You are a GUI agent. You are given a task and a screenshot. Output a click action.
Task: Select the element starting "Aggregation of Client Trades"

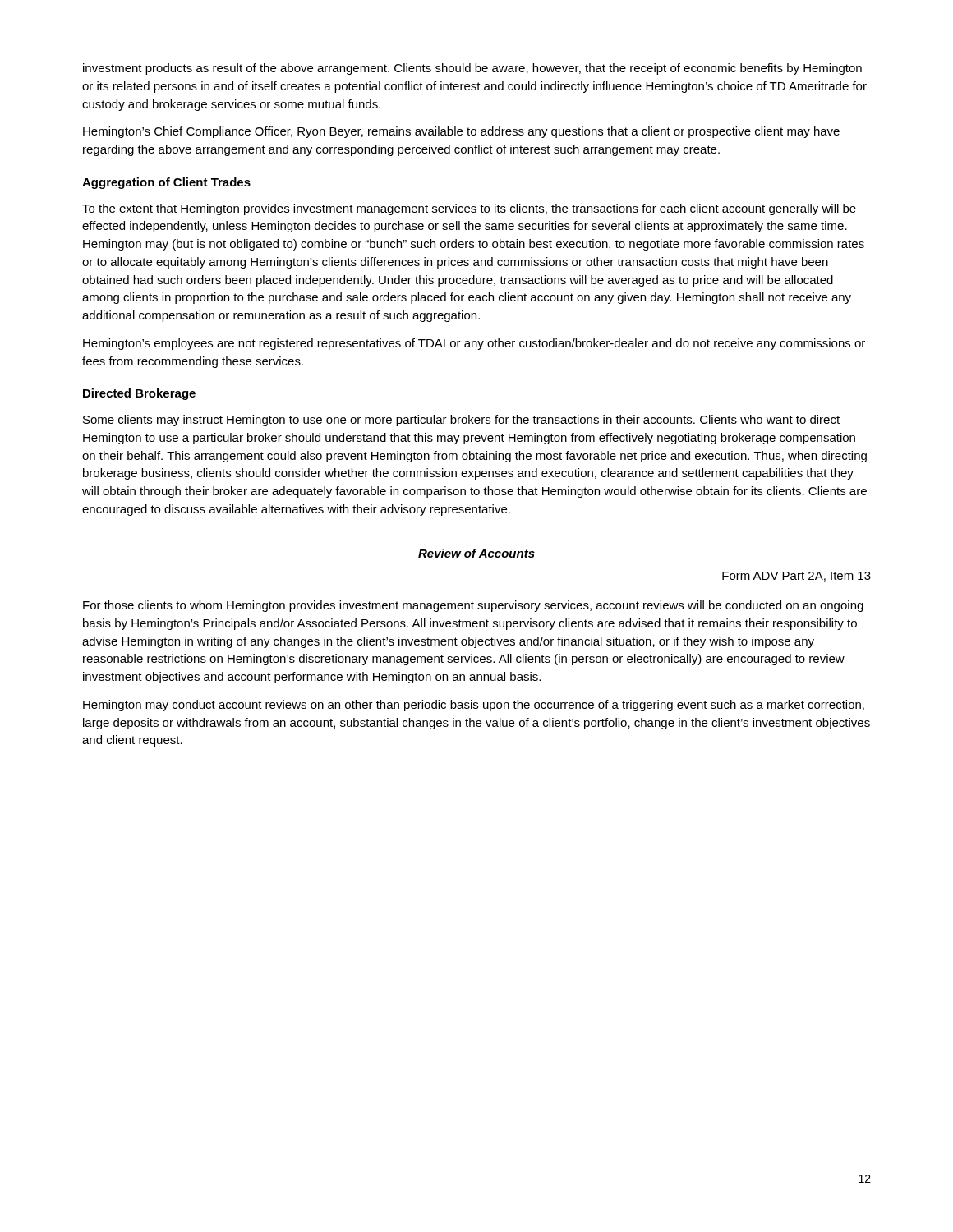166,183
